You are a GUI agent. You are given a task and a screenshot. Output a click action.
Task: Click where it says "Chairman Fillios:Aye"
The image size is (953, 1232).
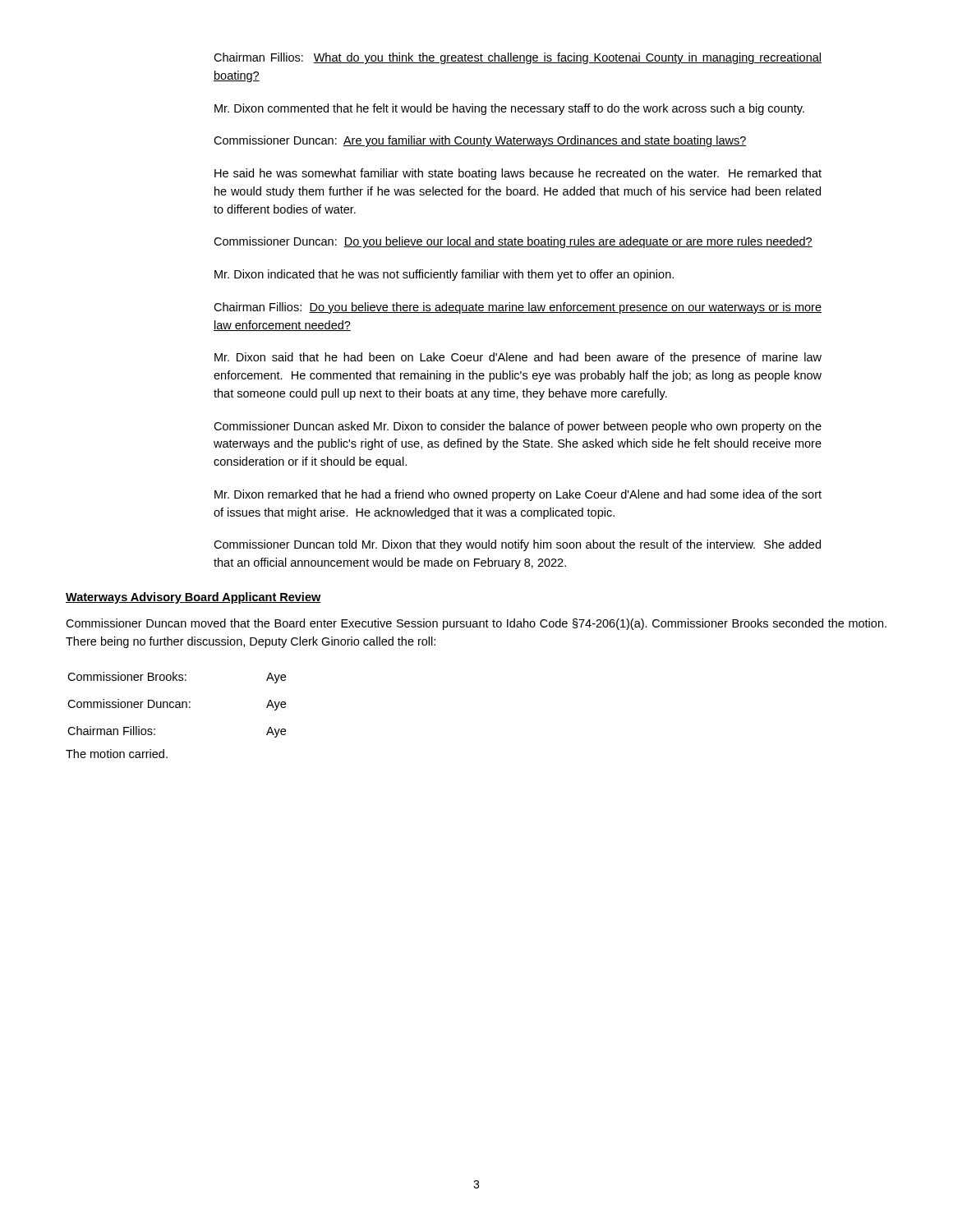(x=111, y=731)
